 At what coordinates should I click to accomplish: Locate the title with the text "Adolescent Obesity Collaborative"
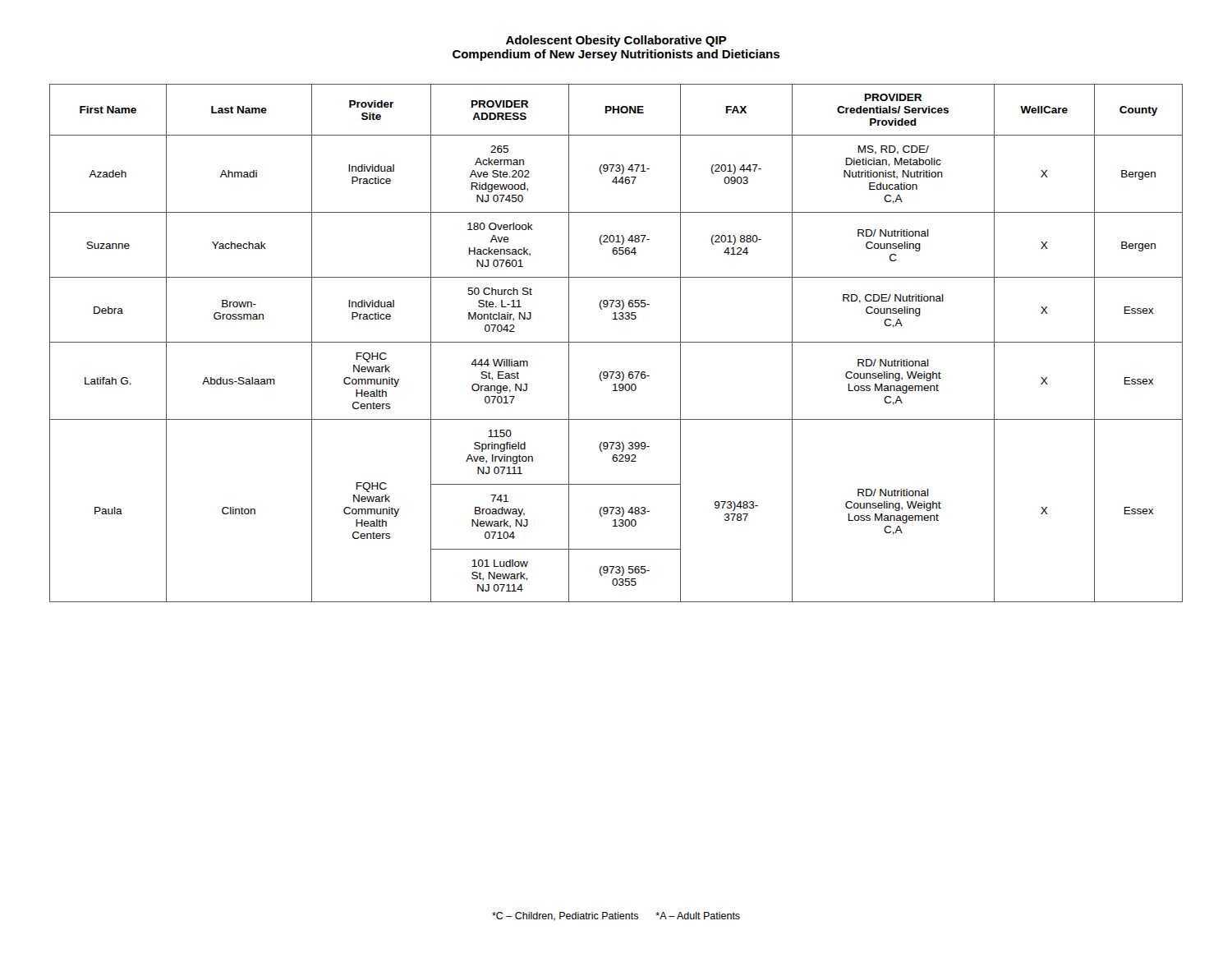click(x=616, y=47)
